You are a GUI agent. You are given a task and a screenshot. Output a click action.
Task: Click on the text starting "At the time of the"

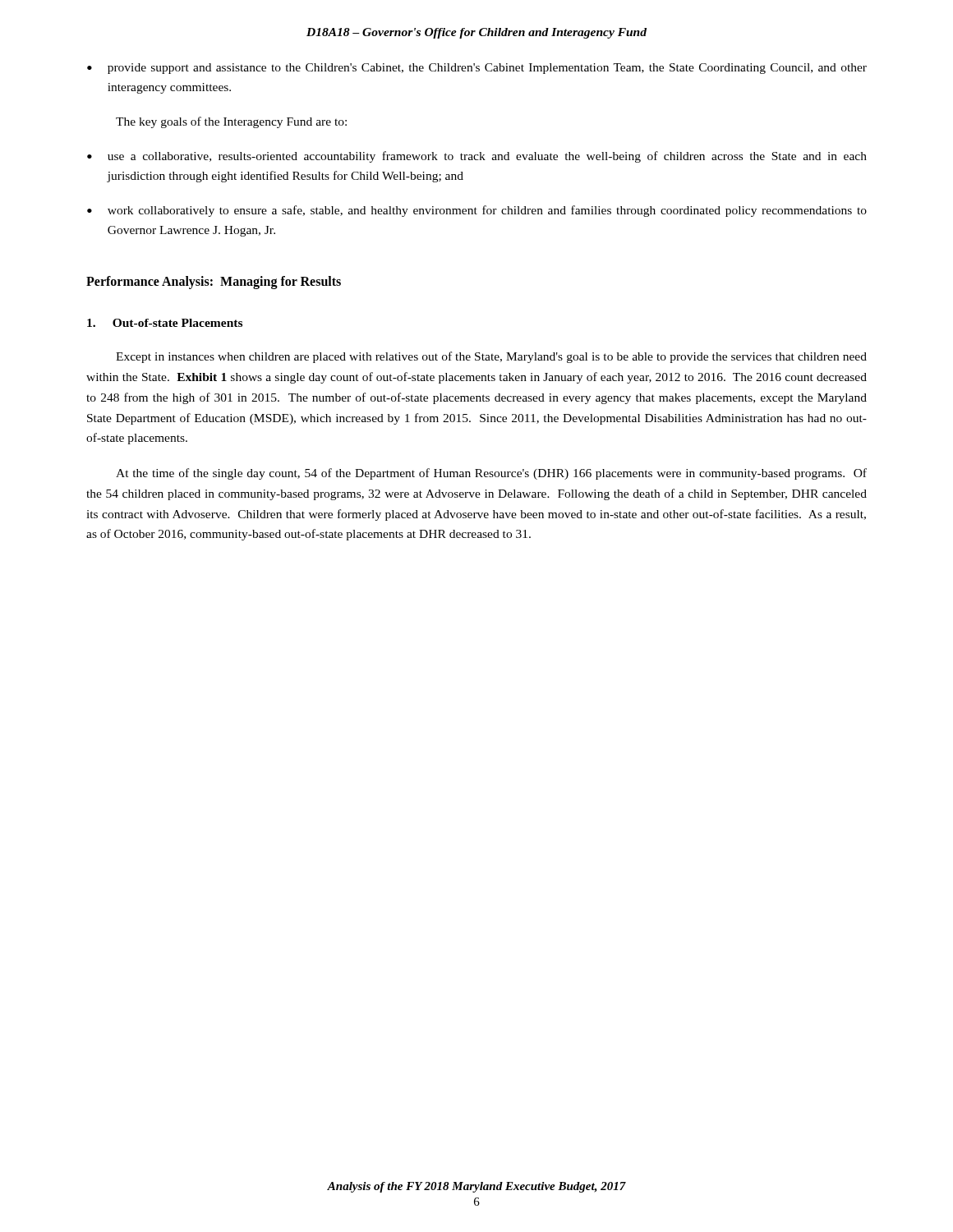coord(476,503)
